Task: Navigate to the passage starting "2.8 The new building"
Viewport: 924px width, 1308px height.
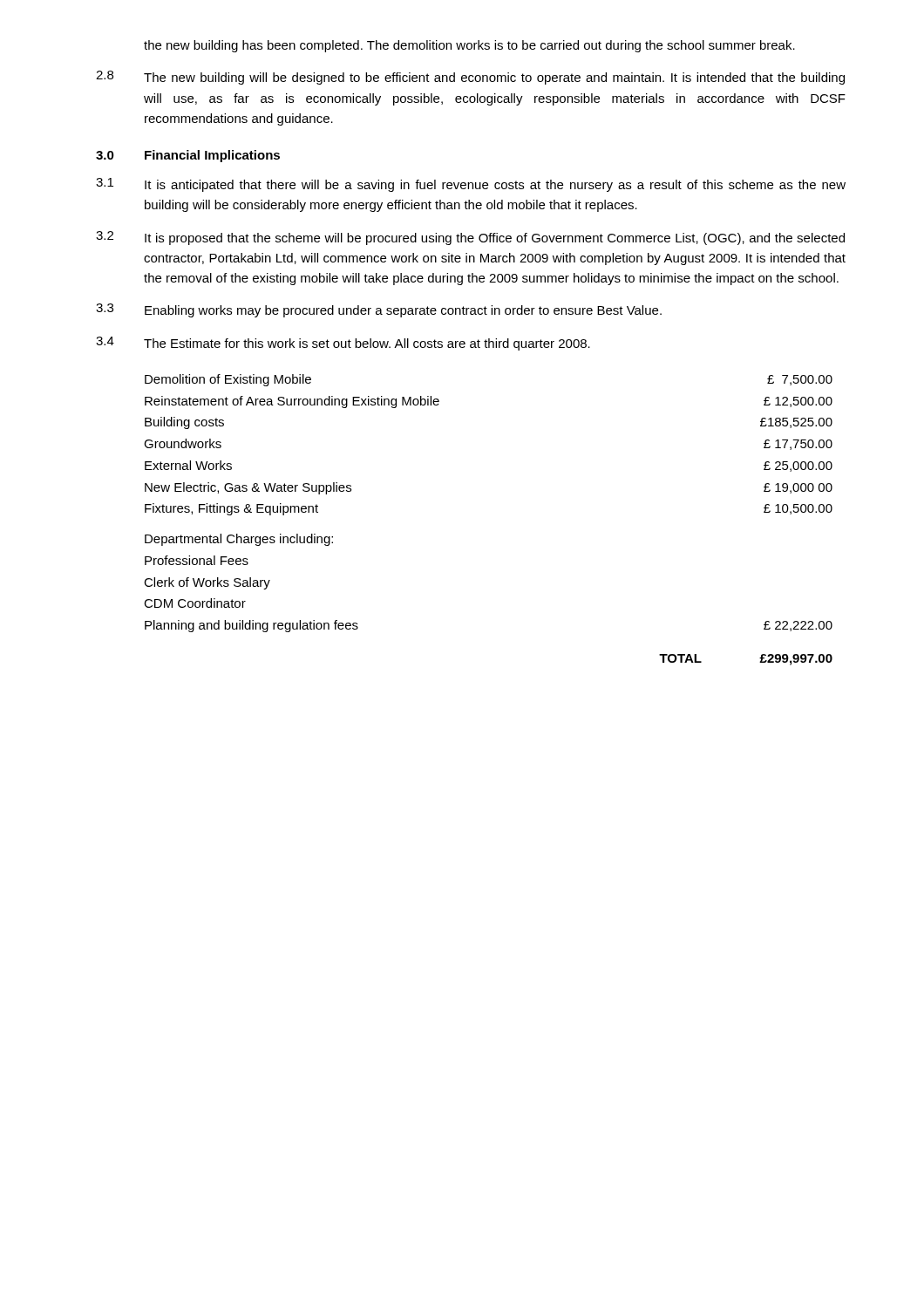Action: [x=471, y=98]
